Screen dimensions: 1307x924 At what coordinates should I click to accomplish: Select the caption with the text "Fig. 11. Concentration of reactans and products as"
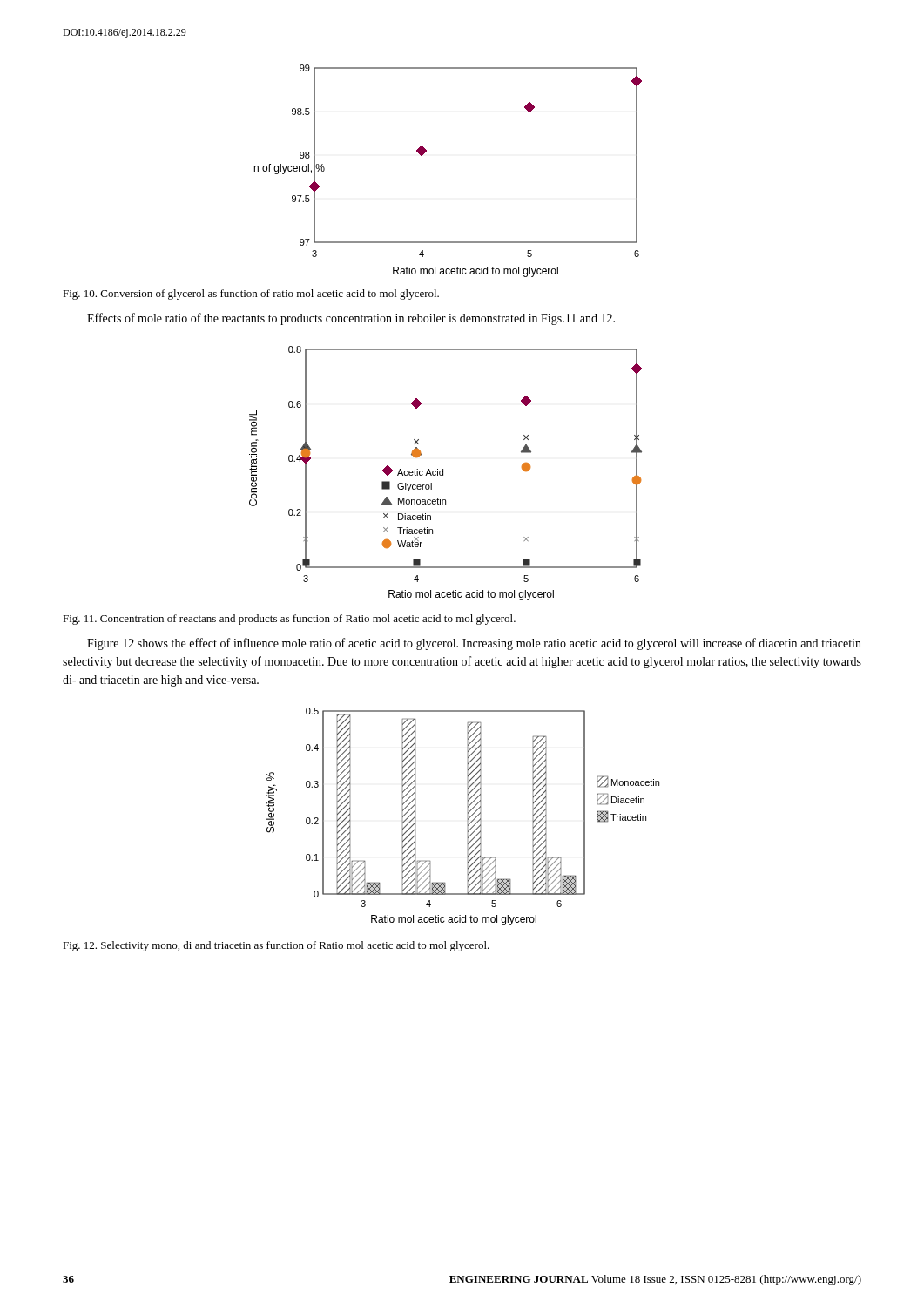289,618
